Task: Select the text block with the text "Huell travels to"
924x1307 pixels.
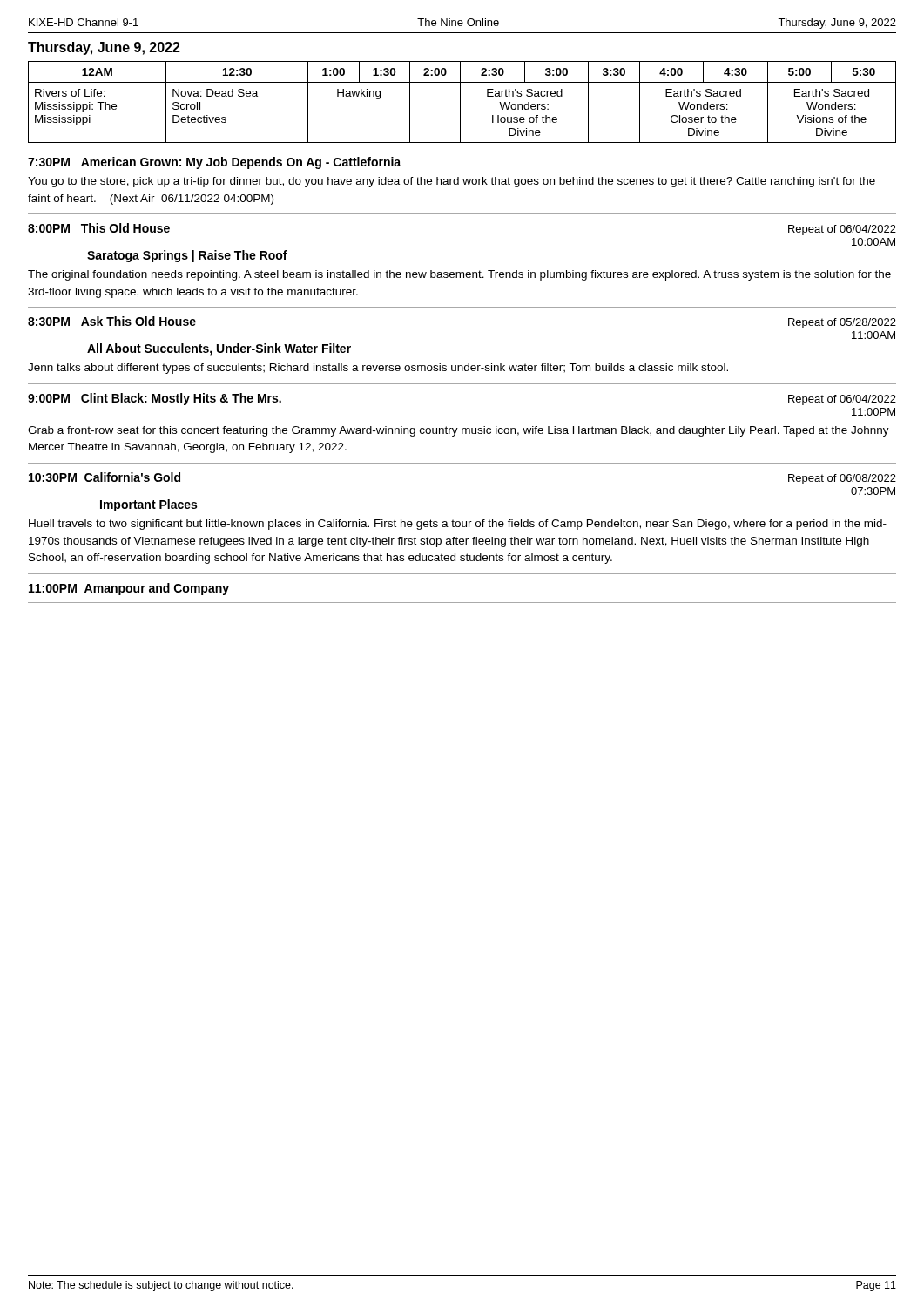Action: pyautogui.click(x=457, y=540)
